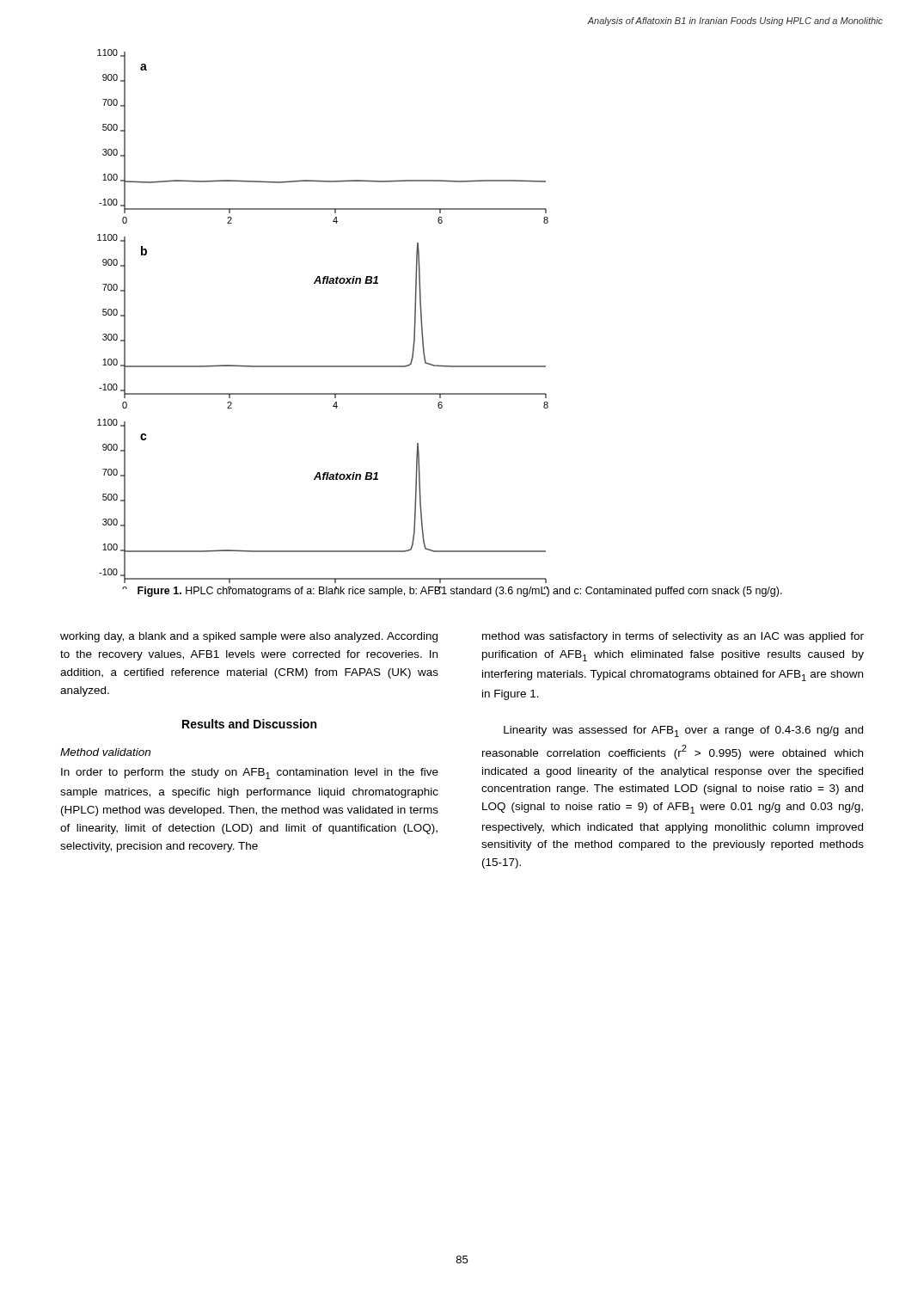The height and width of the screenshot is (1290, 924).
Task: Select the text block that says "In order to perform the"
Action: (x=249, y=809)
